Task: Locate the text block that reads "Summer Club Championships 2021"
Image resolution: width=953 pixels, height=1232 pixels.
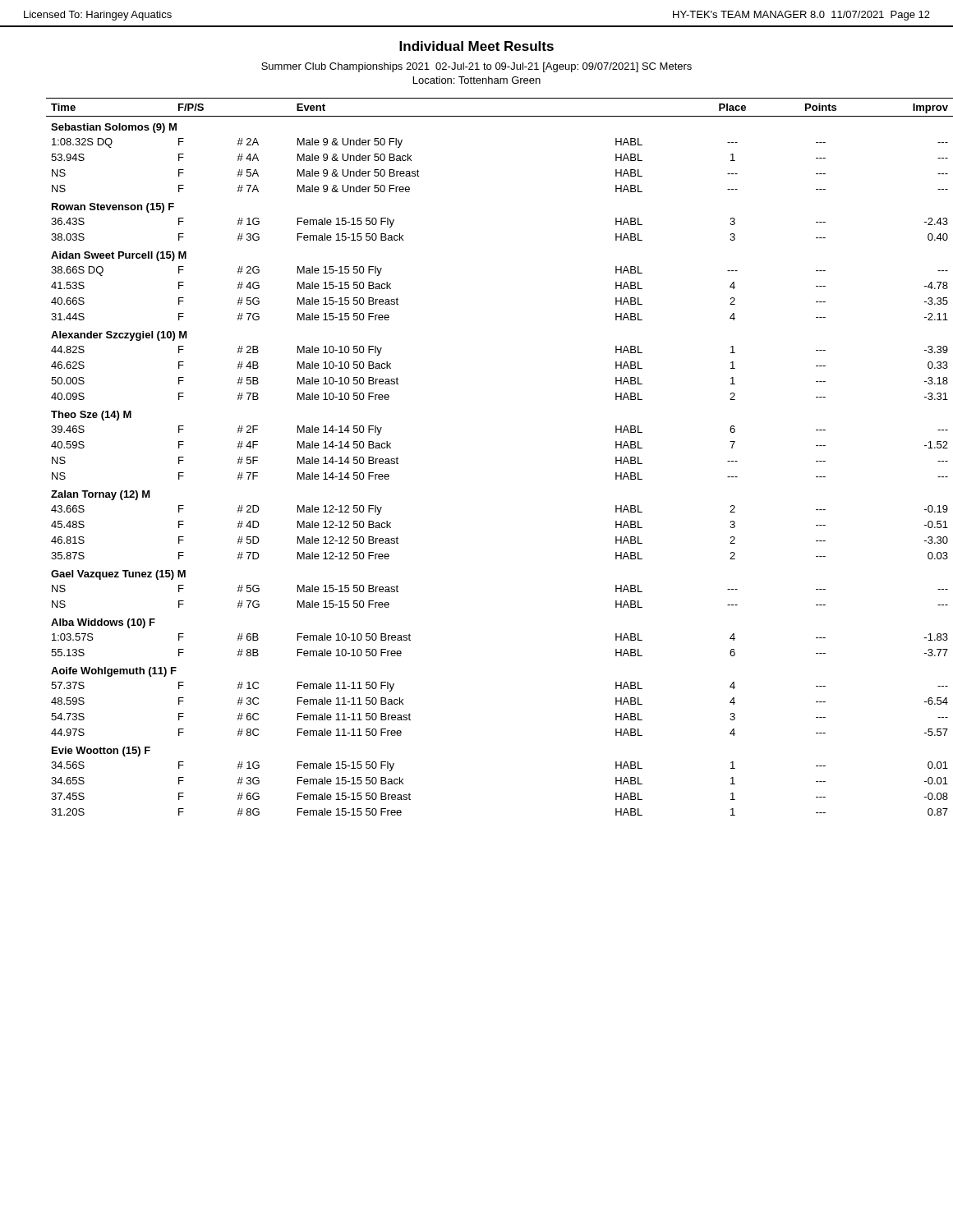Action: 476,66
